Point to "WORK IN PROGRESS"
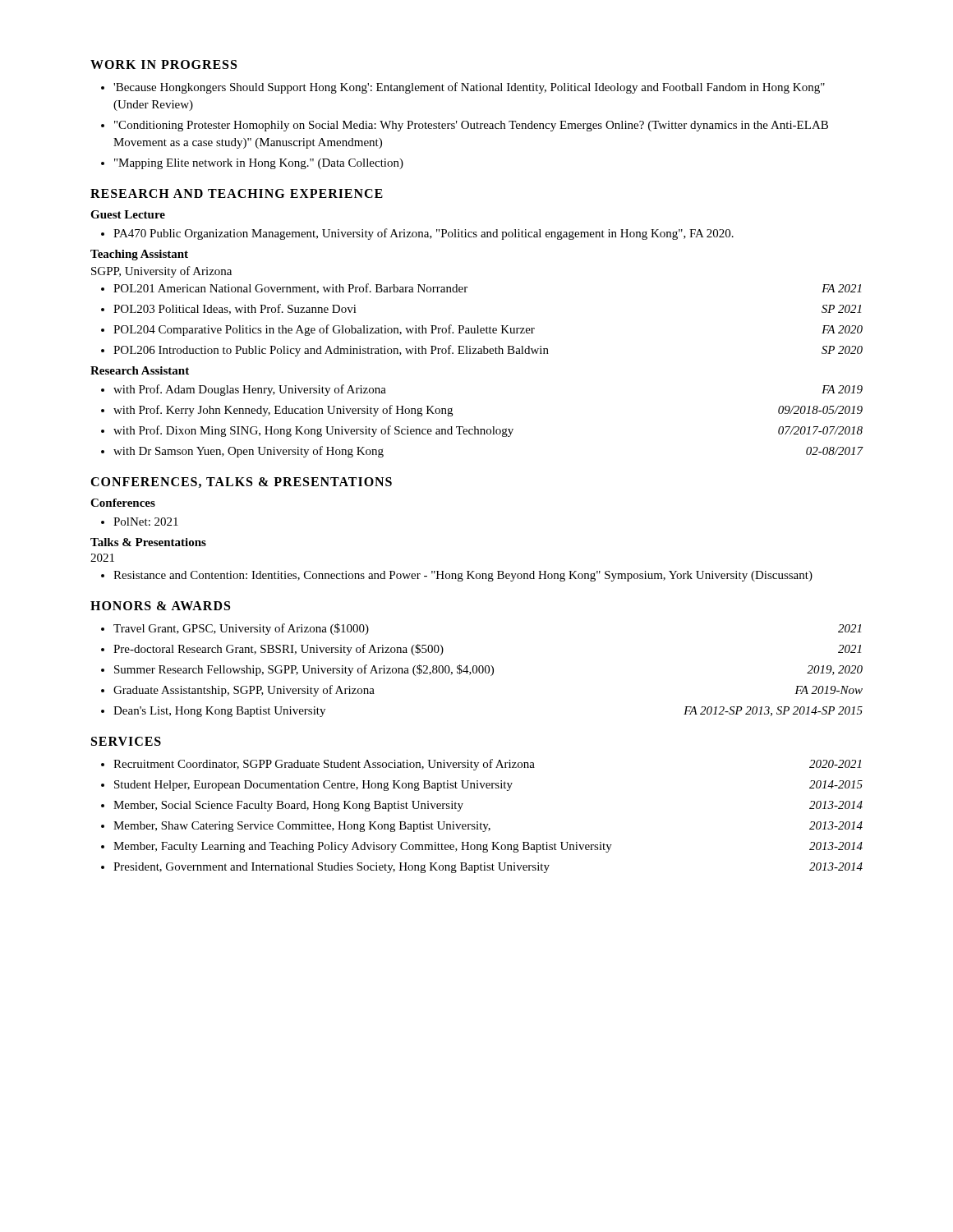 coord(164,64)
